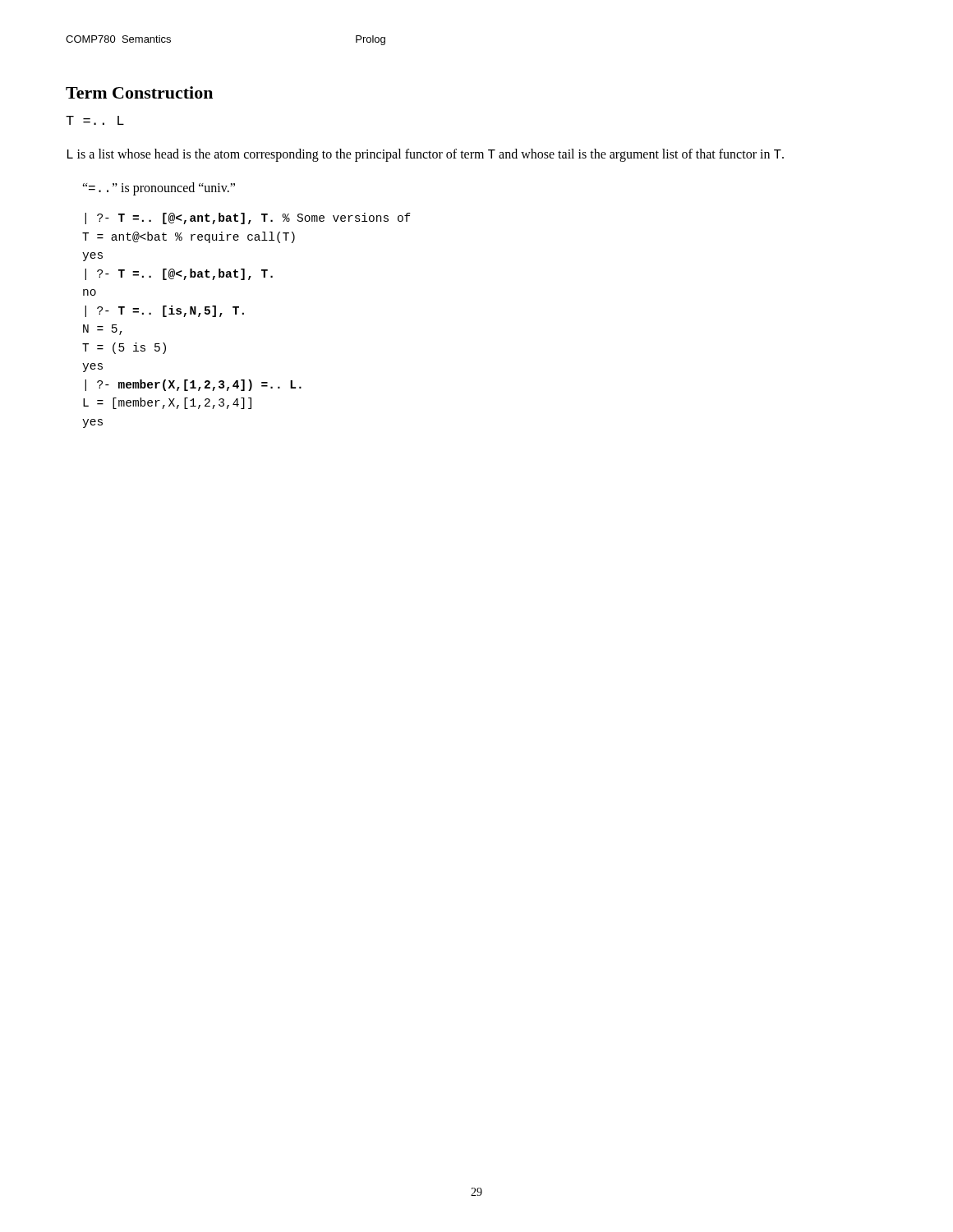Select the text starting "| ?- T"
Image resolution: width=953 pixels, height=1232 pixels.
coord(248,218)
